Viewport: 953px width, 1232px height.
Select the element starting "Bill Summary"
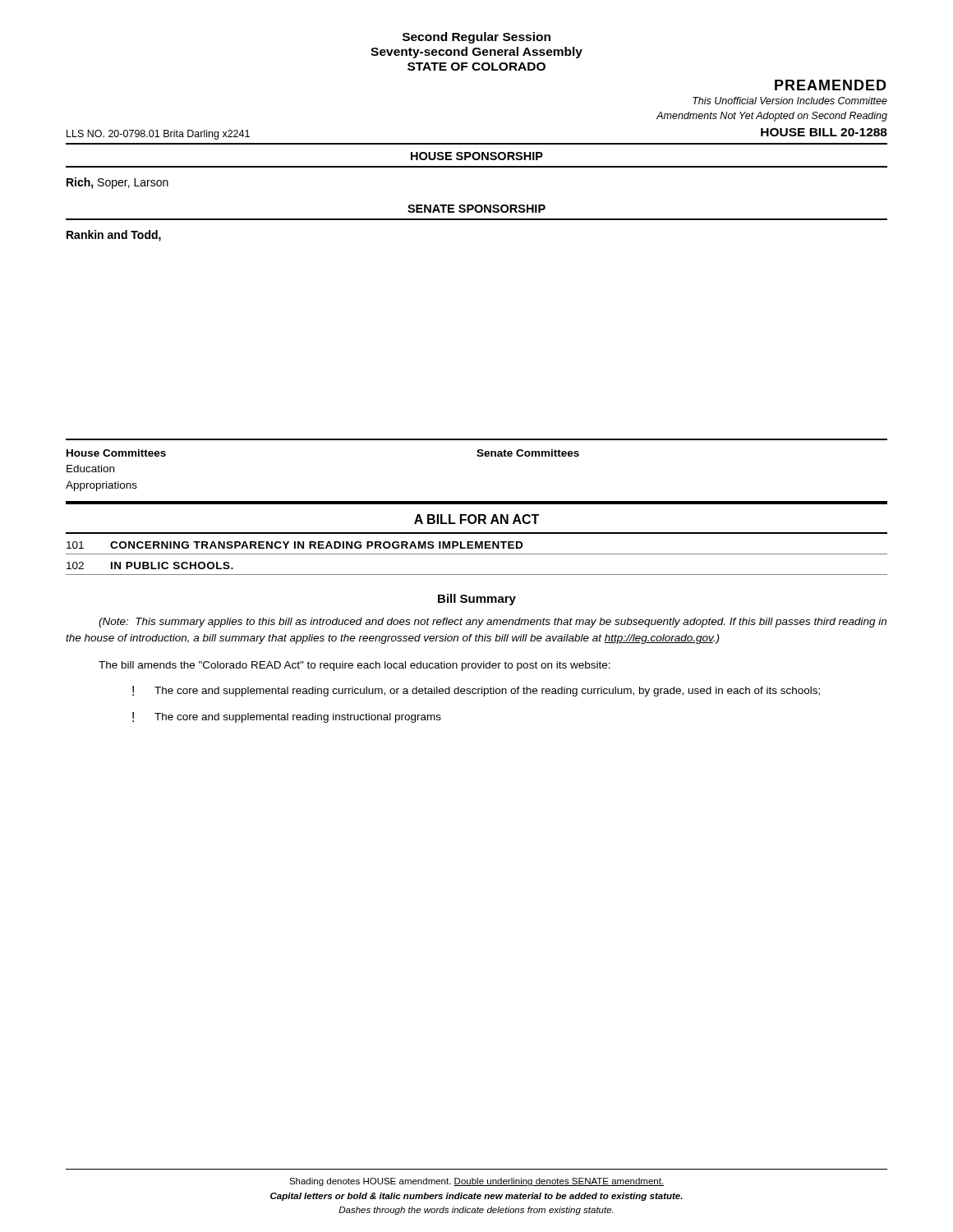pos(476,598)
